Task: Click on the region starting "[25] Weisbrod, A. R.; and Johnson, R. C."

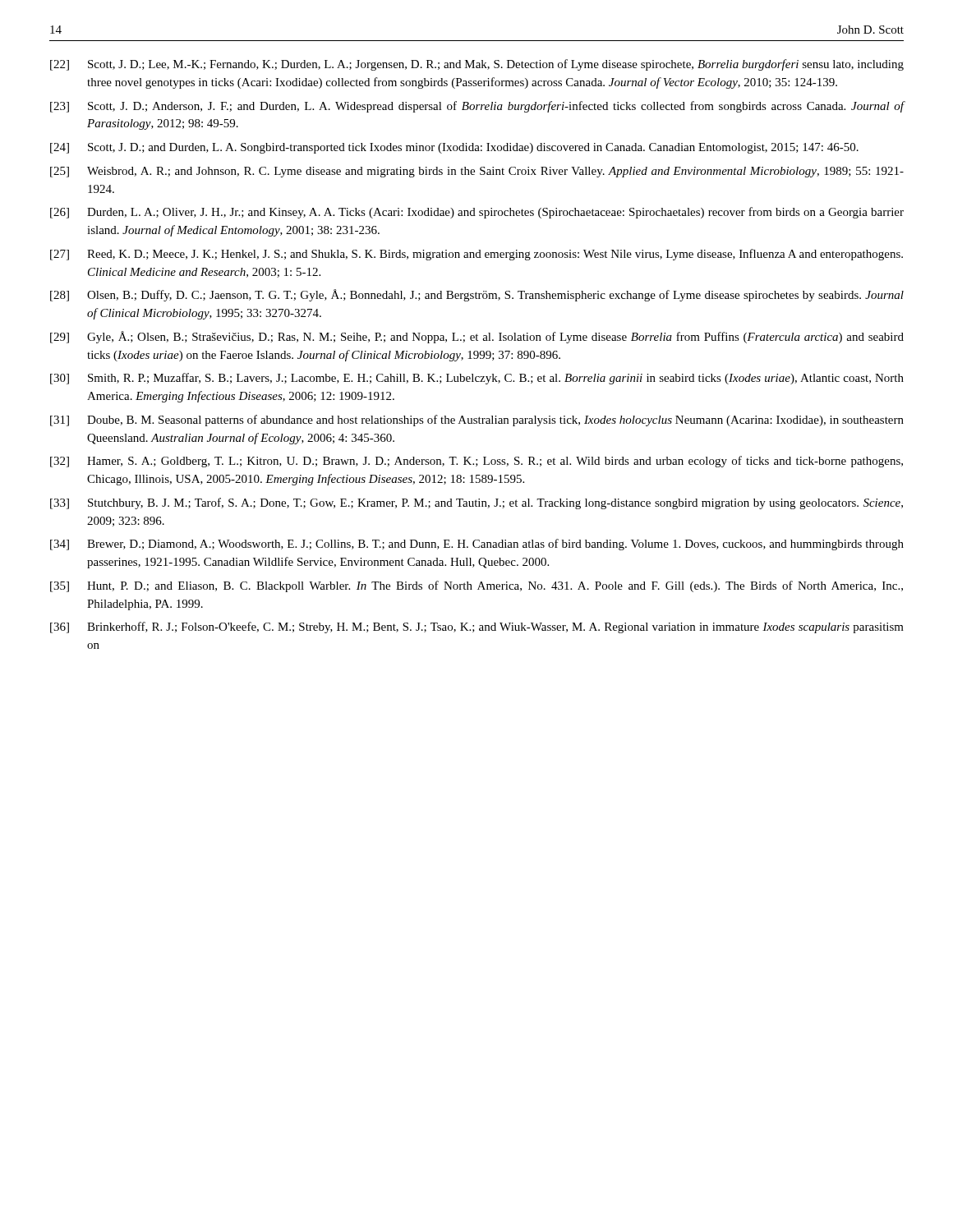Action: point(476,180)
